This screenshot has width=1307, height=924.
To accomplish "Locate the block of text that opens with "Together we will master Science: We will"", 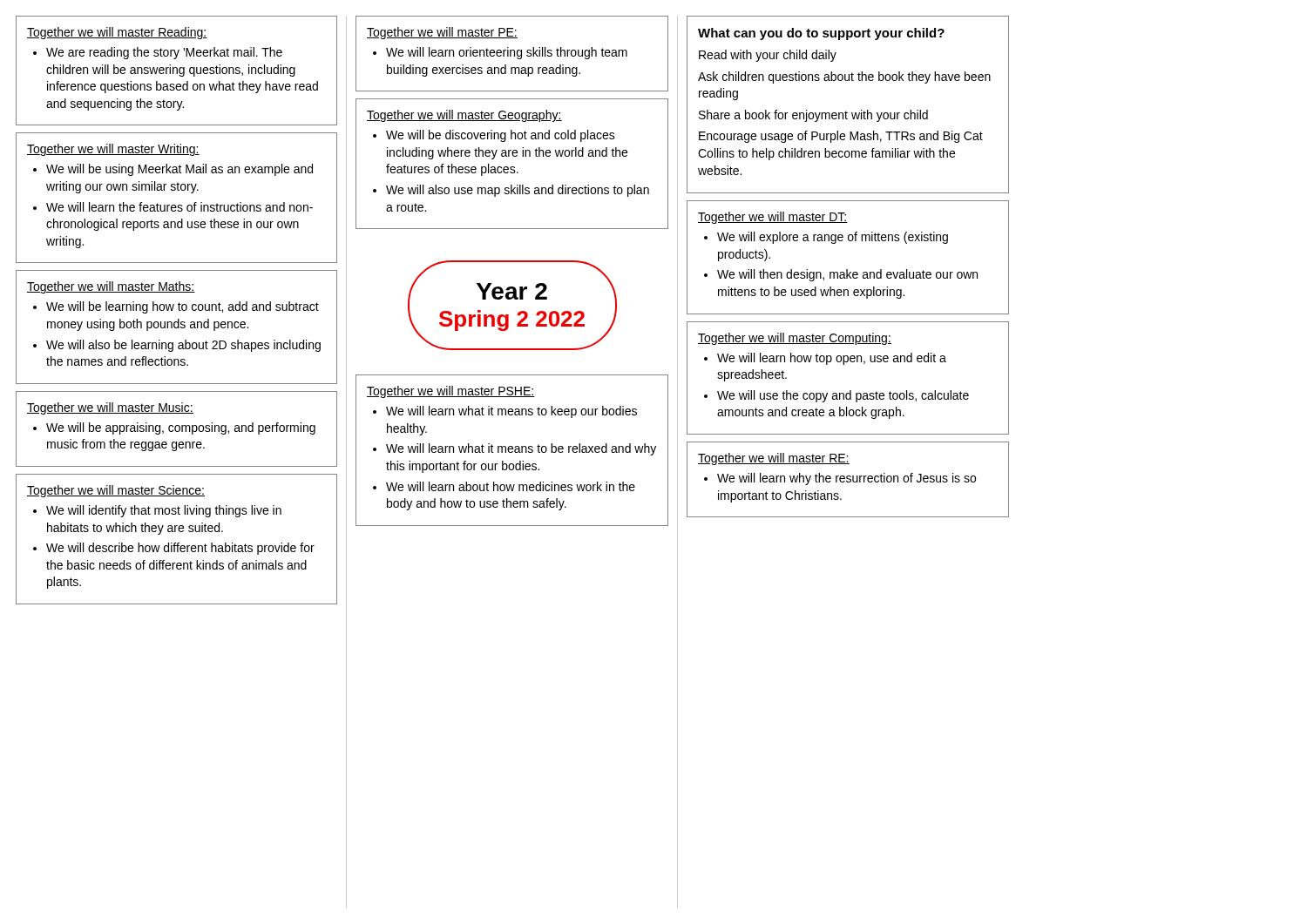I will [176, 537].
